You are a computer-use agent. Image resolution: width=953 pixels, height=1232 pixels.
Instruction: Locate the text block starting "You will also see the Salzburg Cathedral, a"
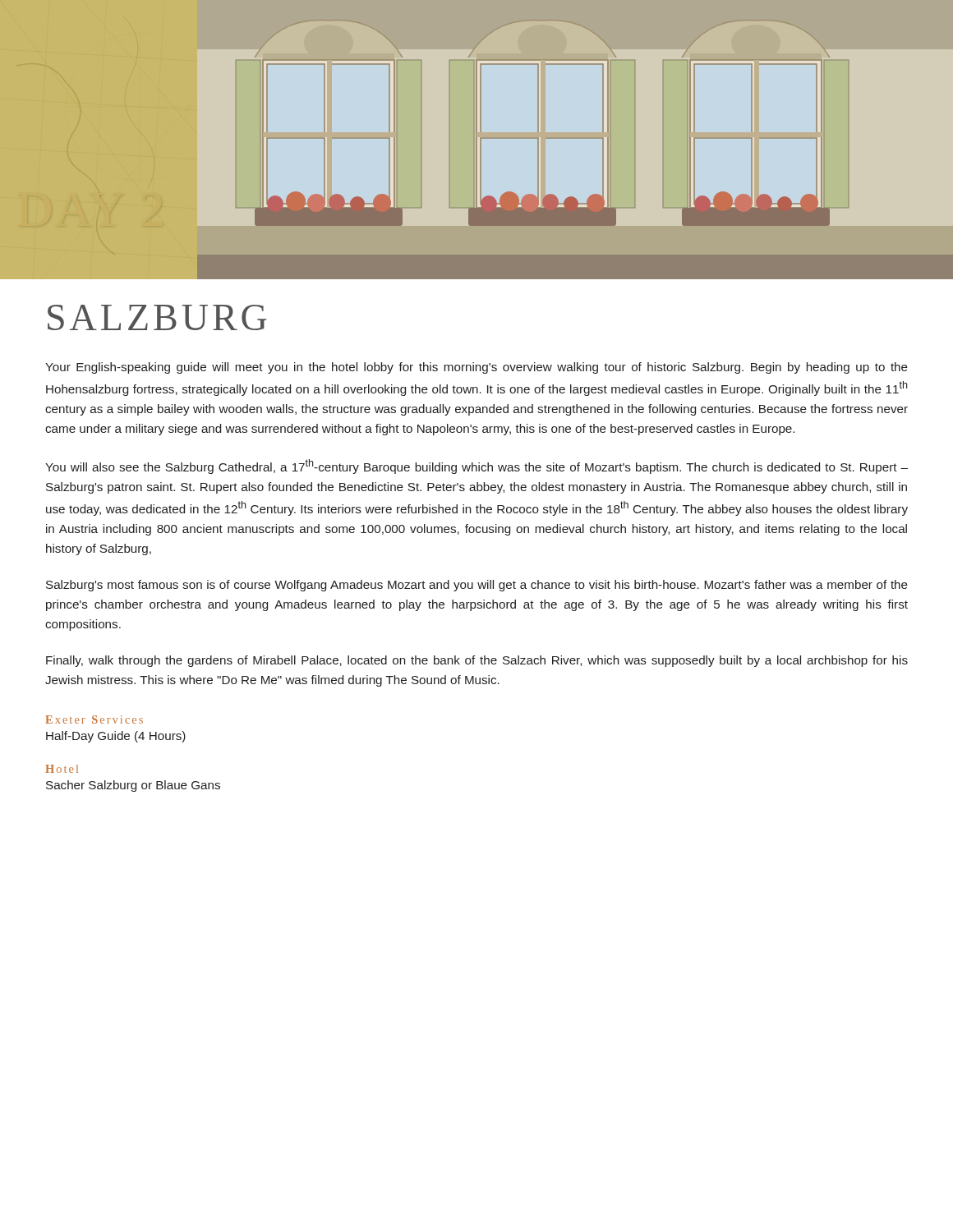(x=476, y=507)
